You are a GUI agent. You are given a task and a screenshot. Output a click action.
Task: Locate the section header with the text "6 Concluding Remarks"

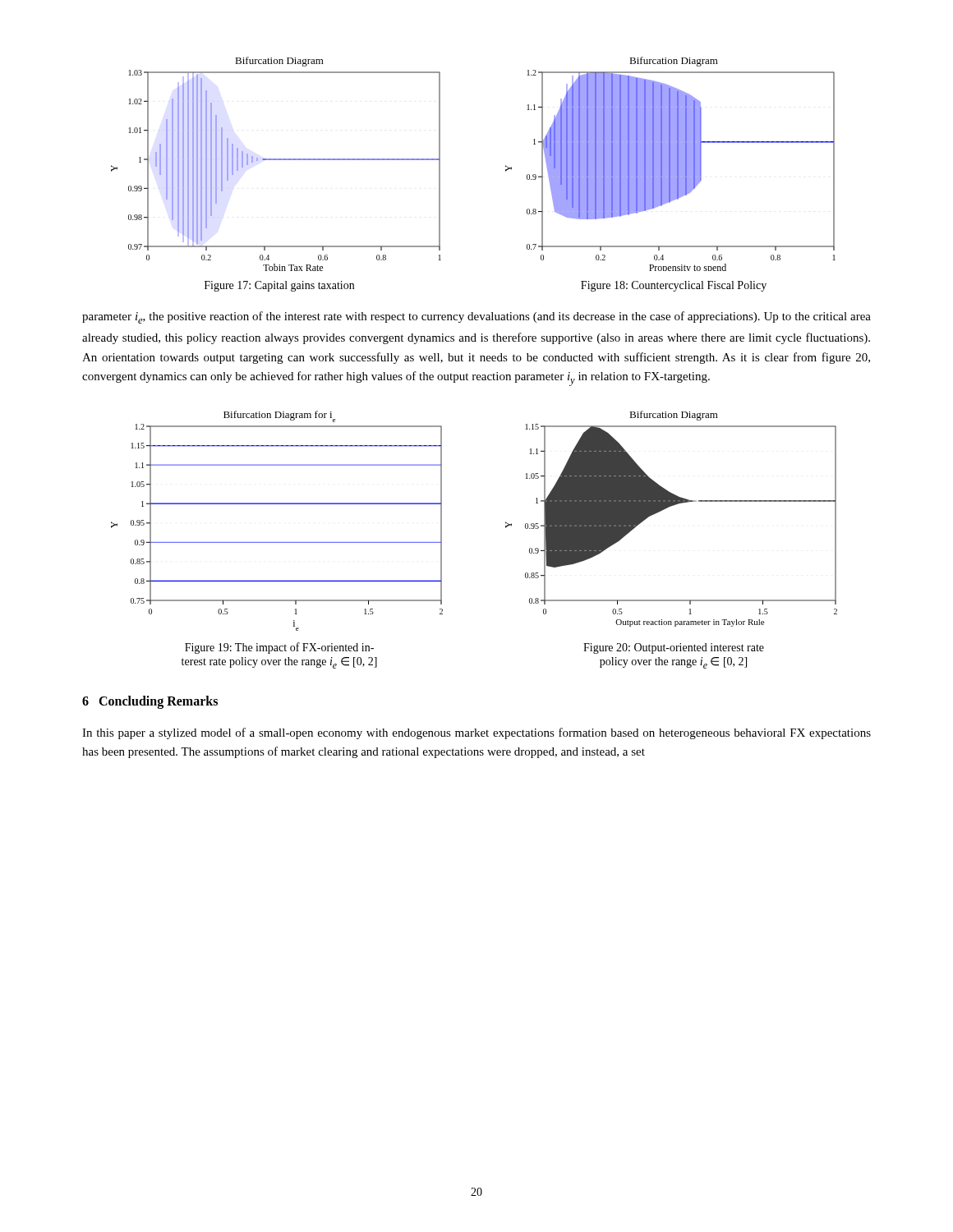click(x=150, y=701)
